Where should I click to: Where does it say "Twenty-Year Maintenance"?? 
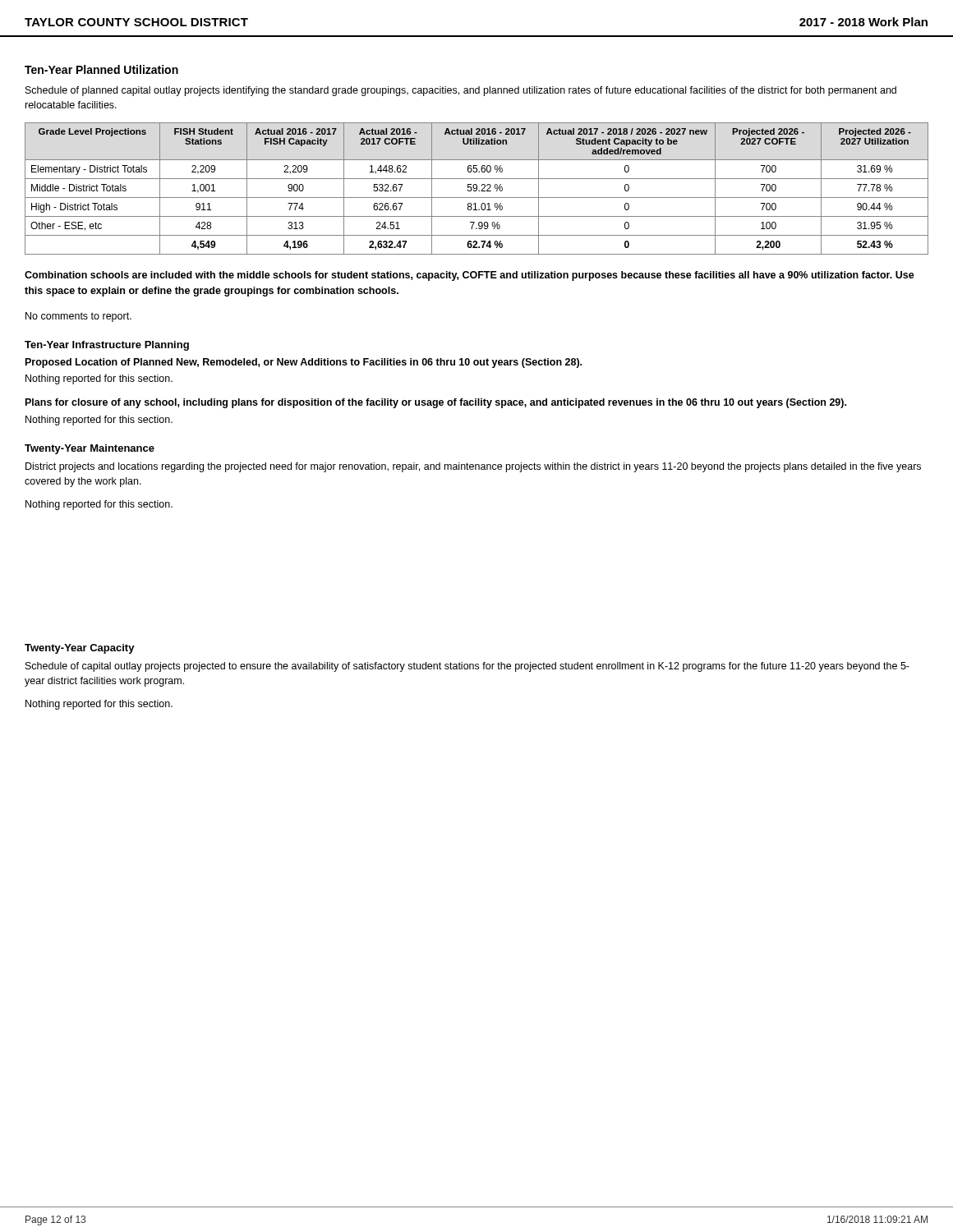point(90,448)
